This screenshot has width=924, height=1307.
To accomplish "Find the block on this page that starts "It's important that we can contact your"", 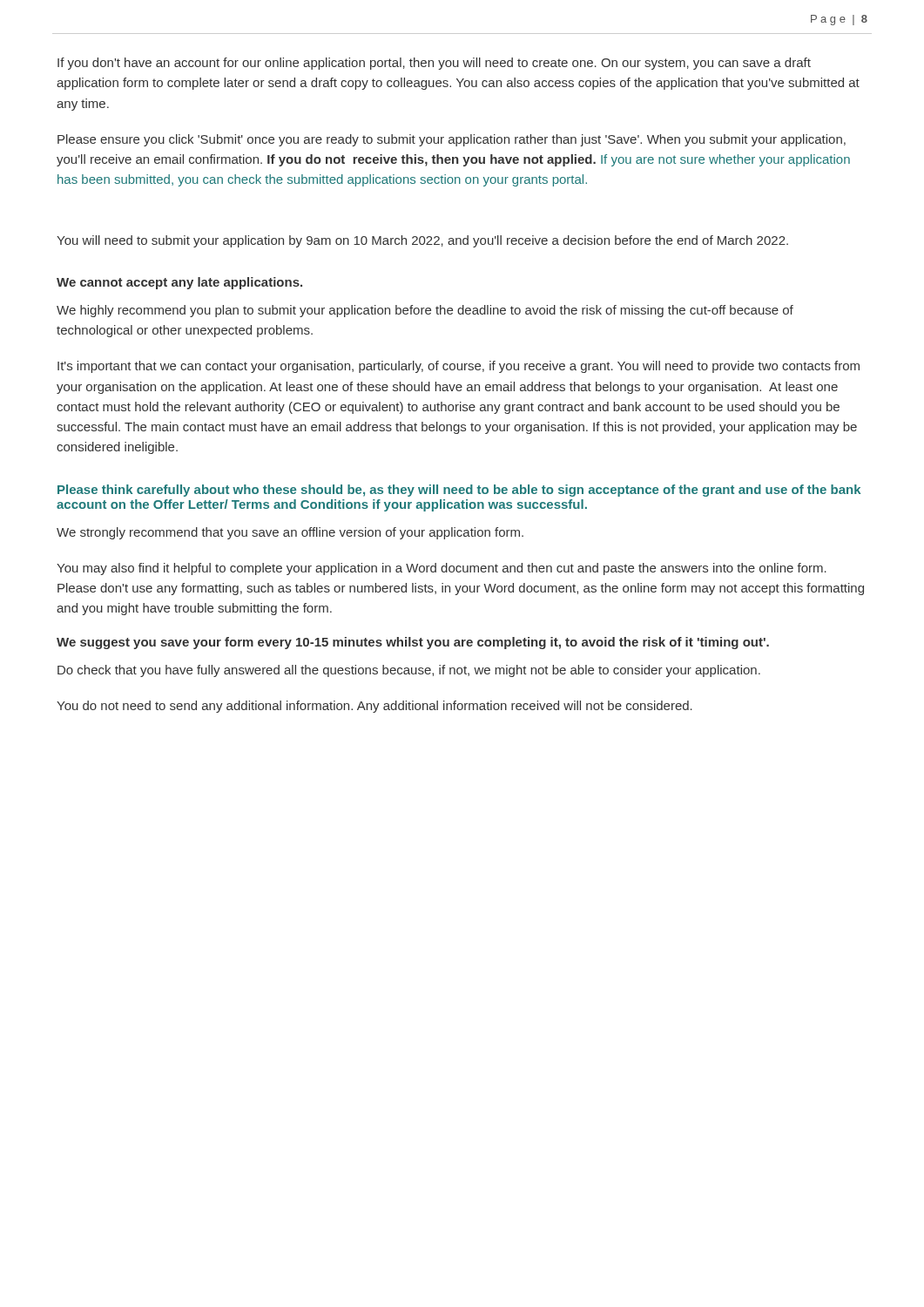I will tap(459, 406).
